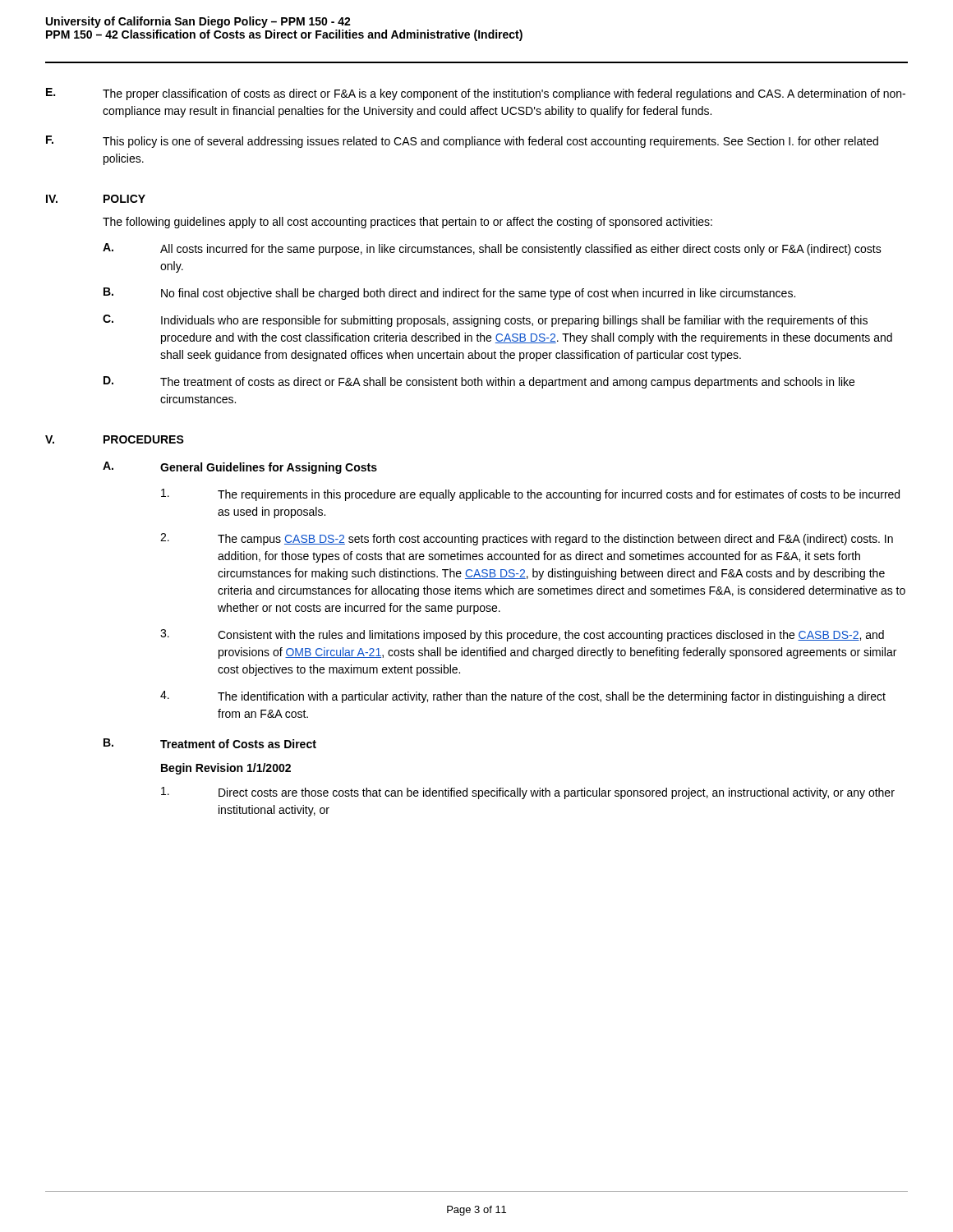
Task: Find the text starting "C. Individuals who"
Action: (x=505, y=338)
